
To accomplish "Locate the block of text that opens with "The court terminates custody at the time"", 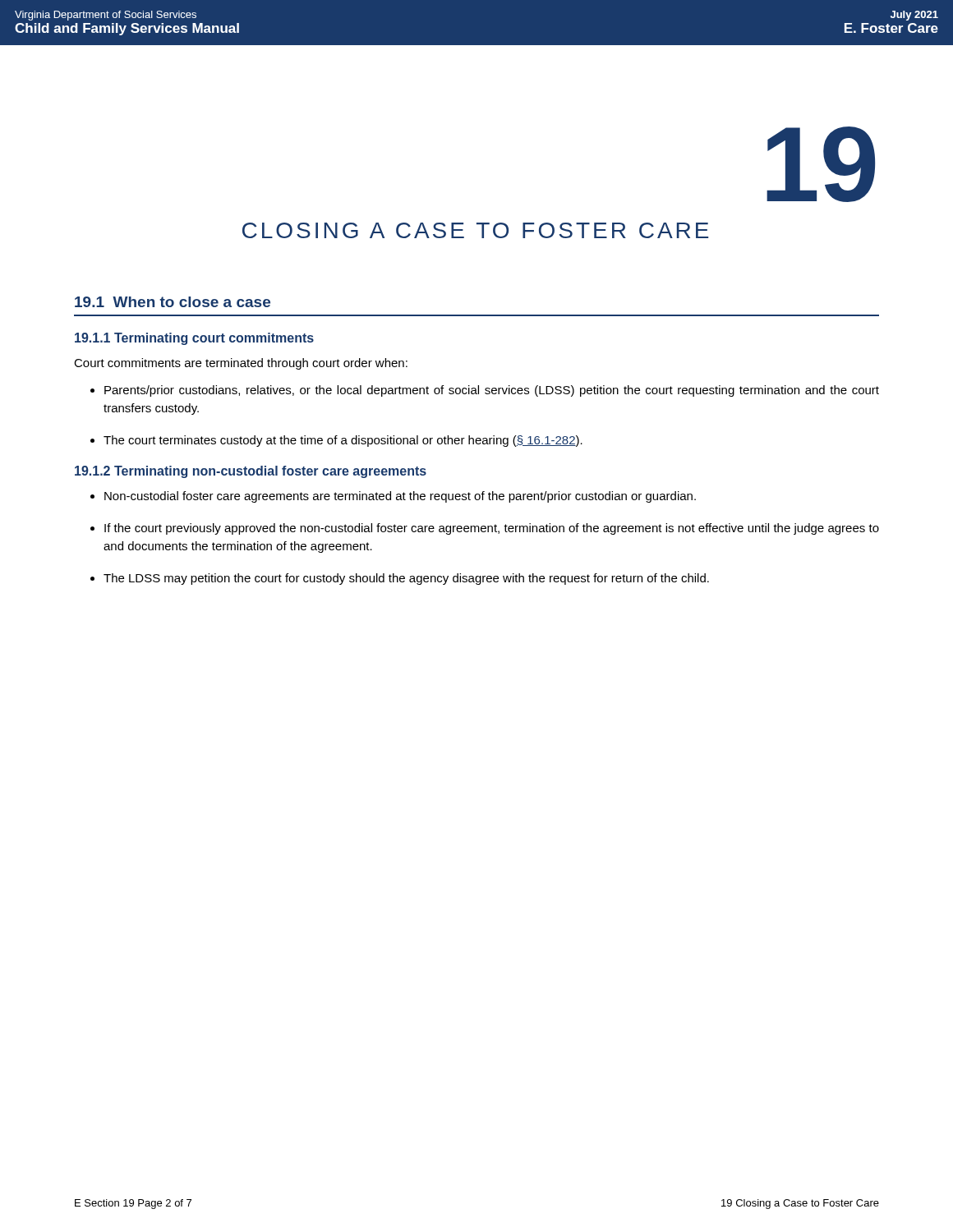I will pyautogui.click(x=476, y=440).
